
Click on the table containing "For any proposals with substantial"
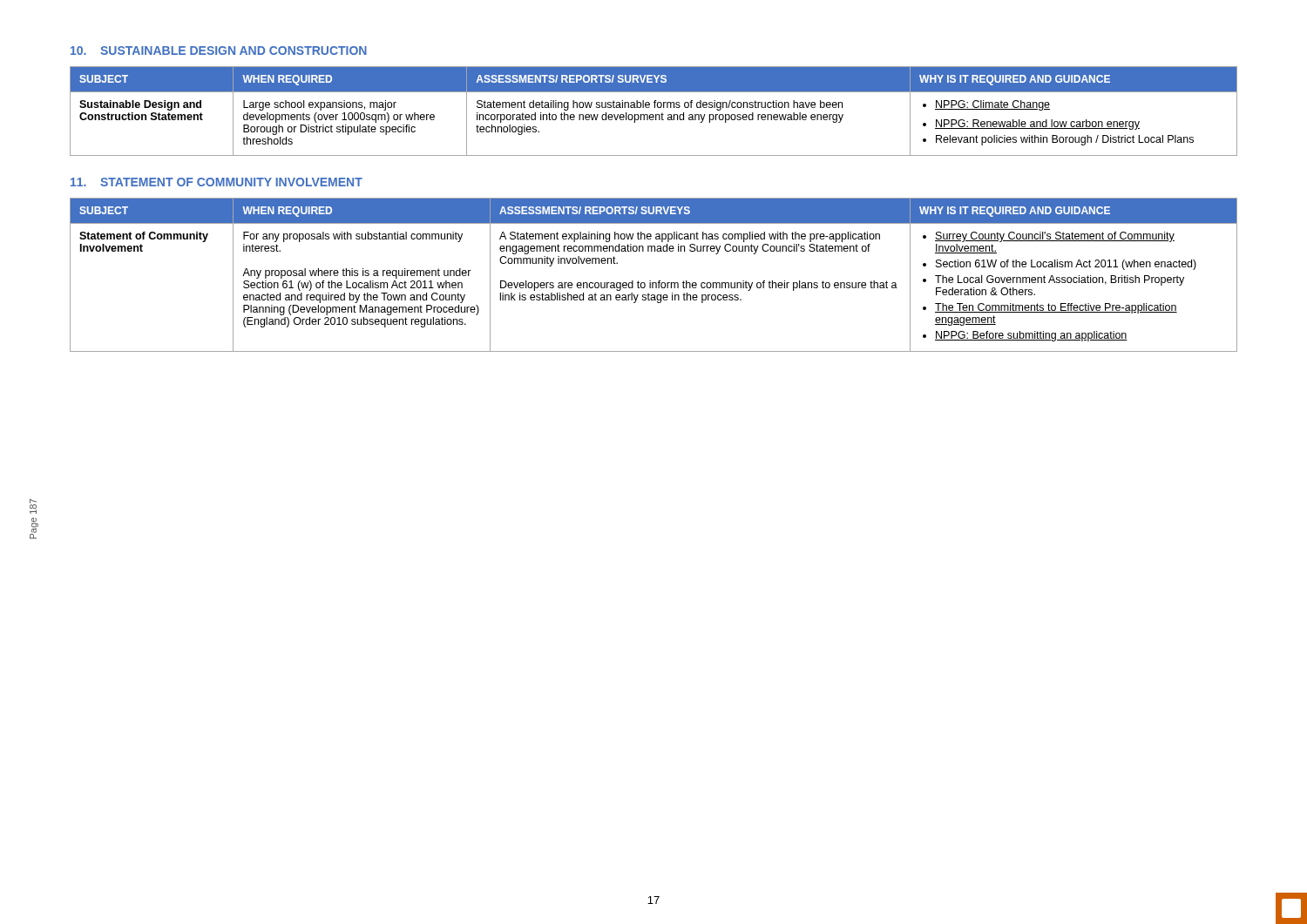pyautogui.click(x=654, y=275)
